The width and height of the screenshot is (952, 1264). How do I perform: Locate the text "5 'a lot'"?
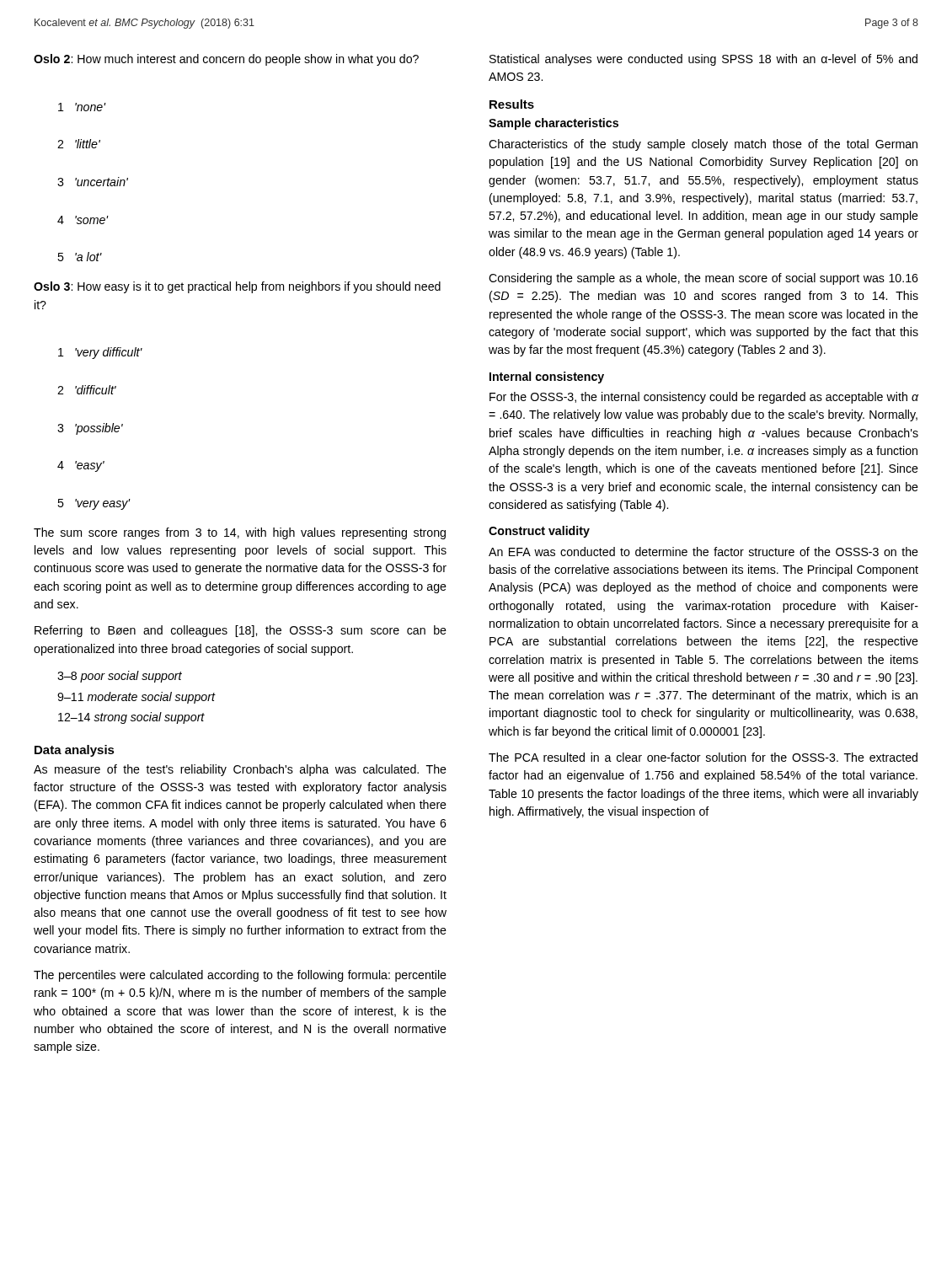[x=80, y=257]
